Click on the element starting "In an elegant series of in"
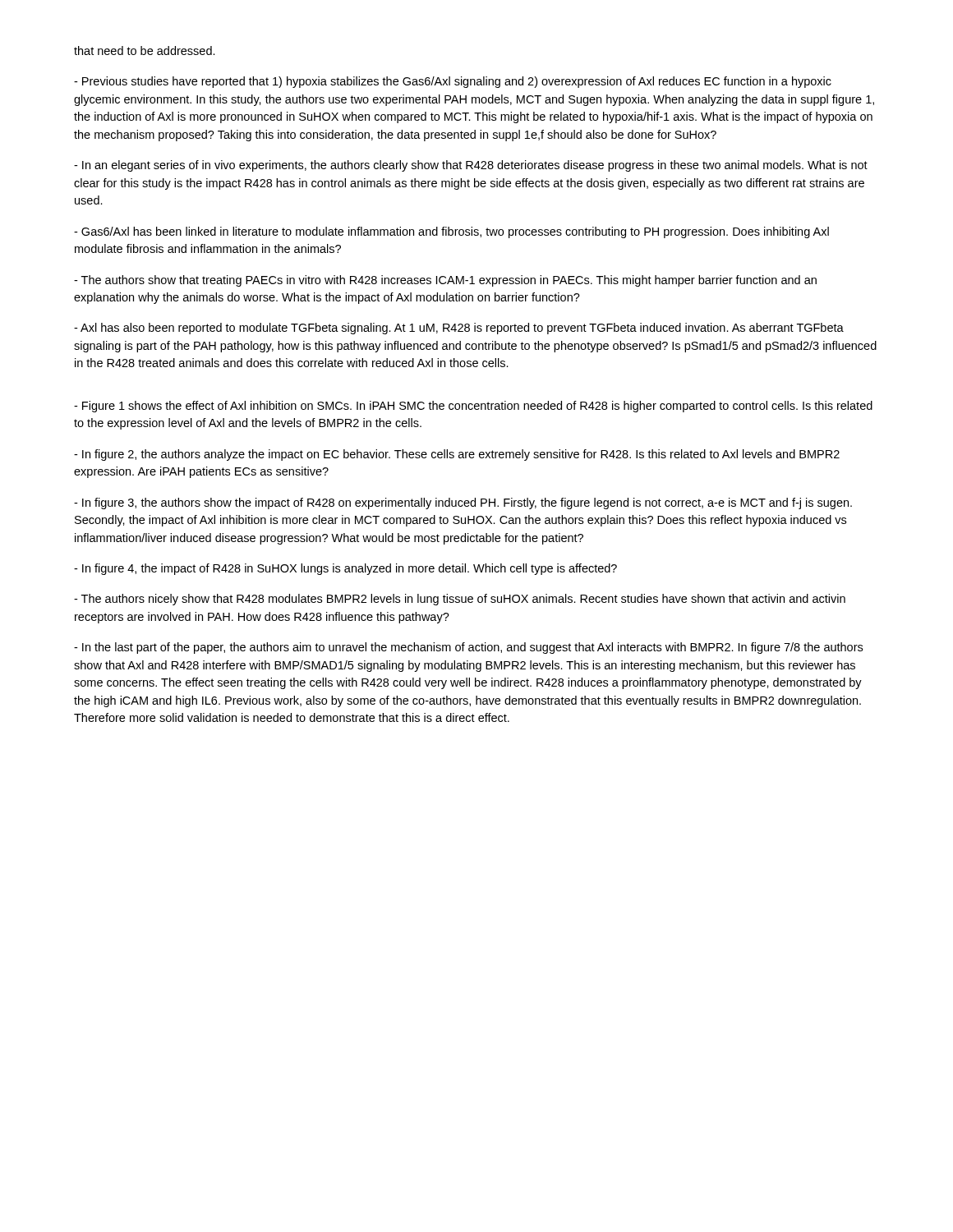The width and height of the screenshot is (953, 1232). point(471,183)
